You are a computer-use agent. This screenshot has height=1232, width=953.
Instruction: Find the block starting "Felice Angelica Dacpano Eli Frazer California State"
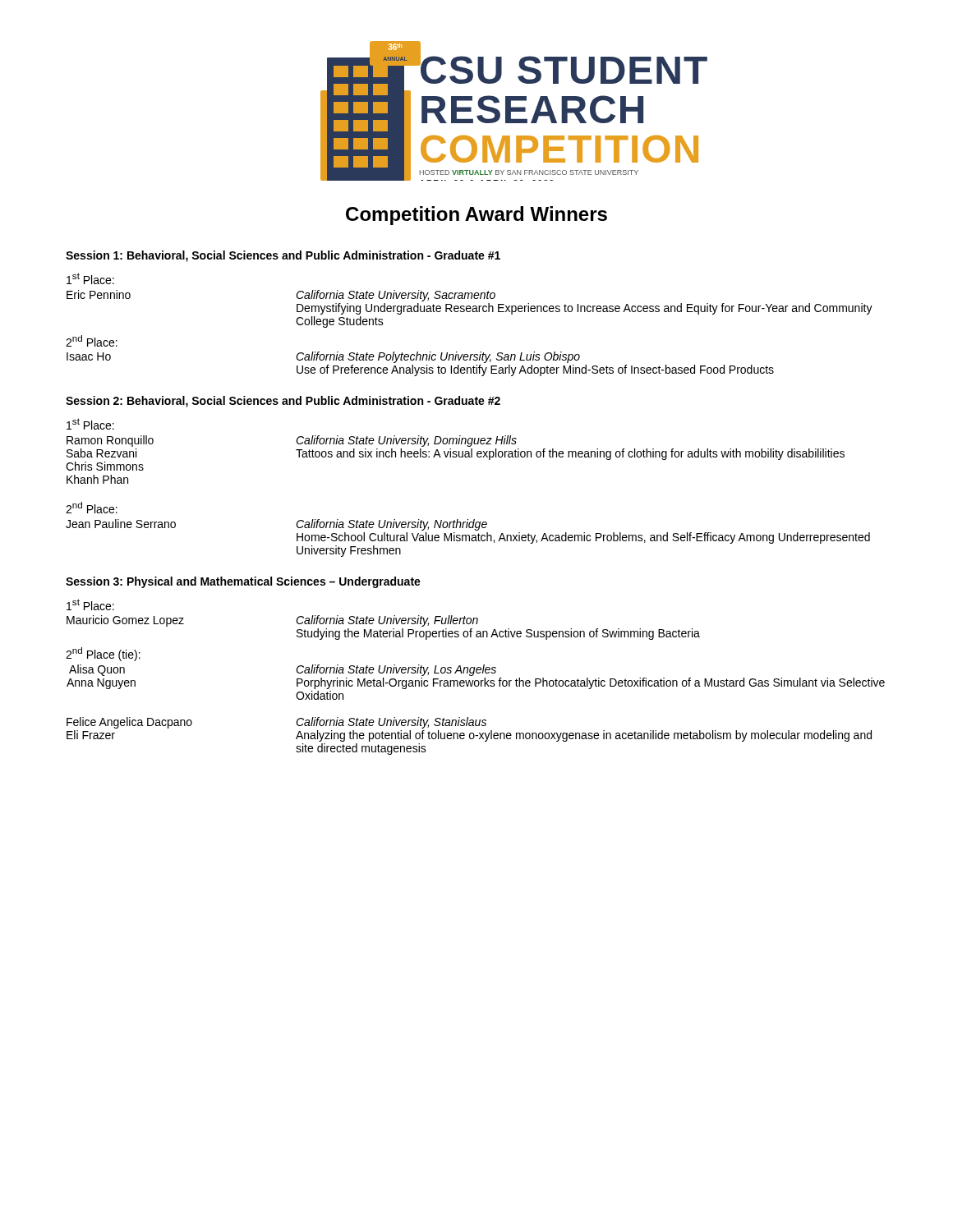476,735
